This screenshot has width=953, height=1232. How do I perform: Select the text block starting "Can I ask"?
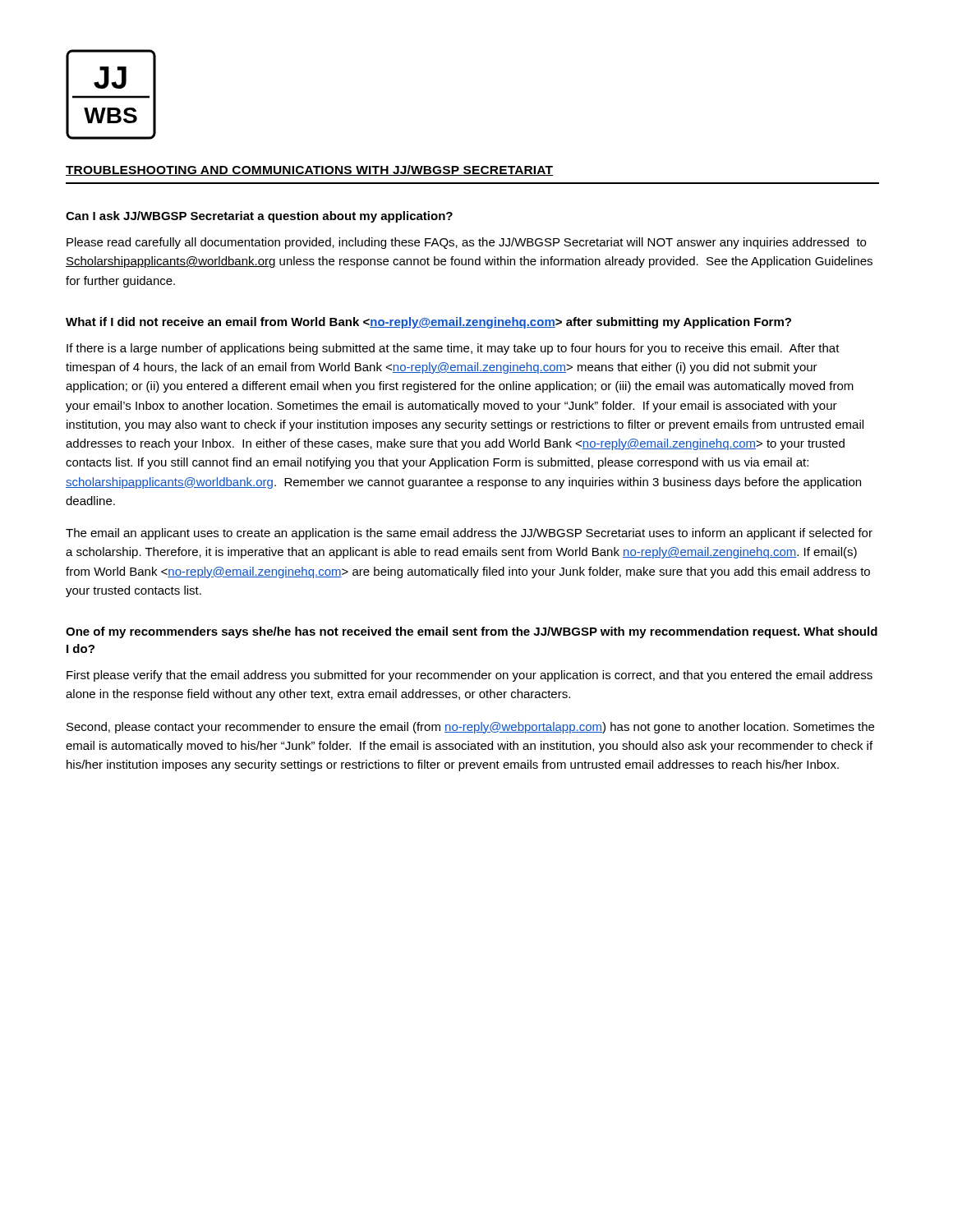coord(259,217)
